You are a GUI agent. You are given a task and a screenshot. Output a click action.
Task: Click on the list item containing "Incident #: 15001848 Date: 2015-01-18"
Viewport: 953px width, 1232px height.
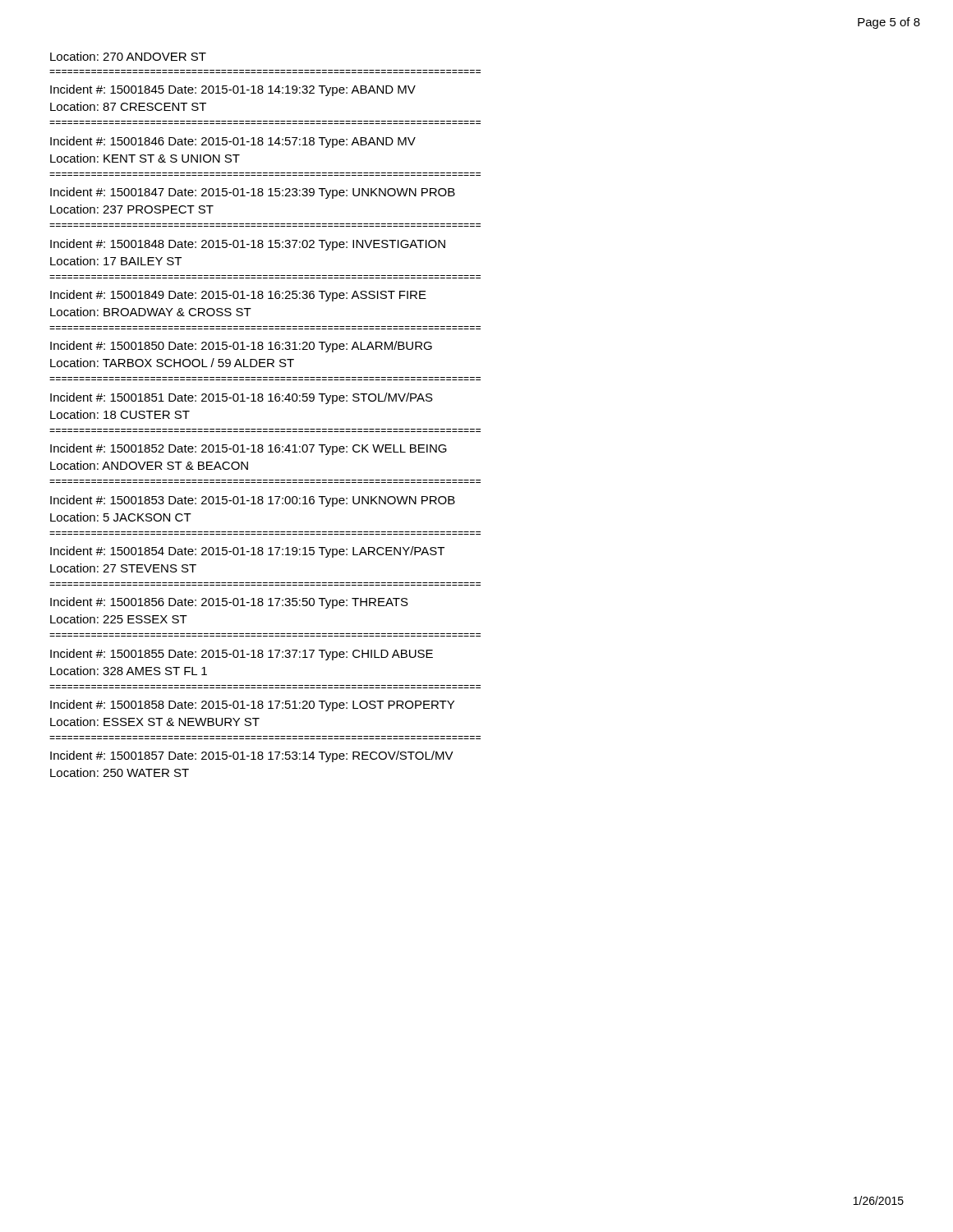click(x=248, y=245)
